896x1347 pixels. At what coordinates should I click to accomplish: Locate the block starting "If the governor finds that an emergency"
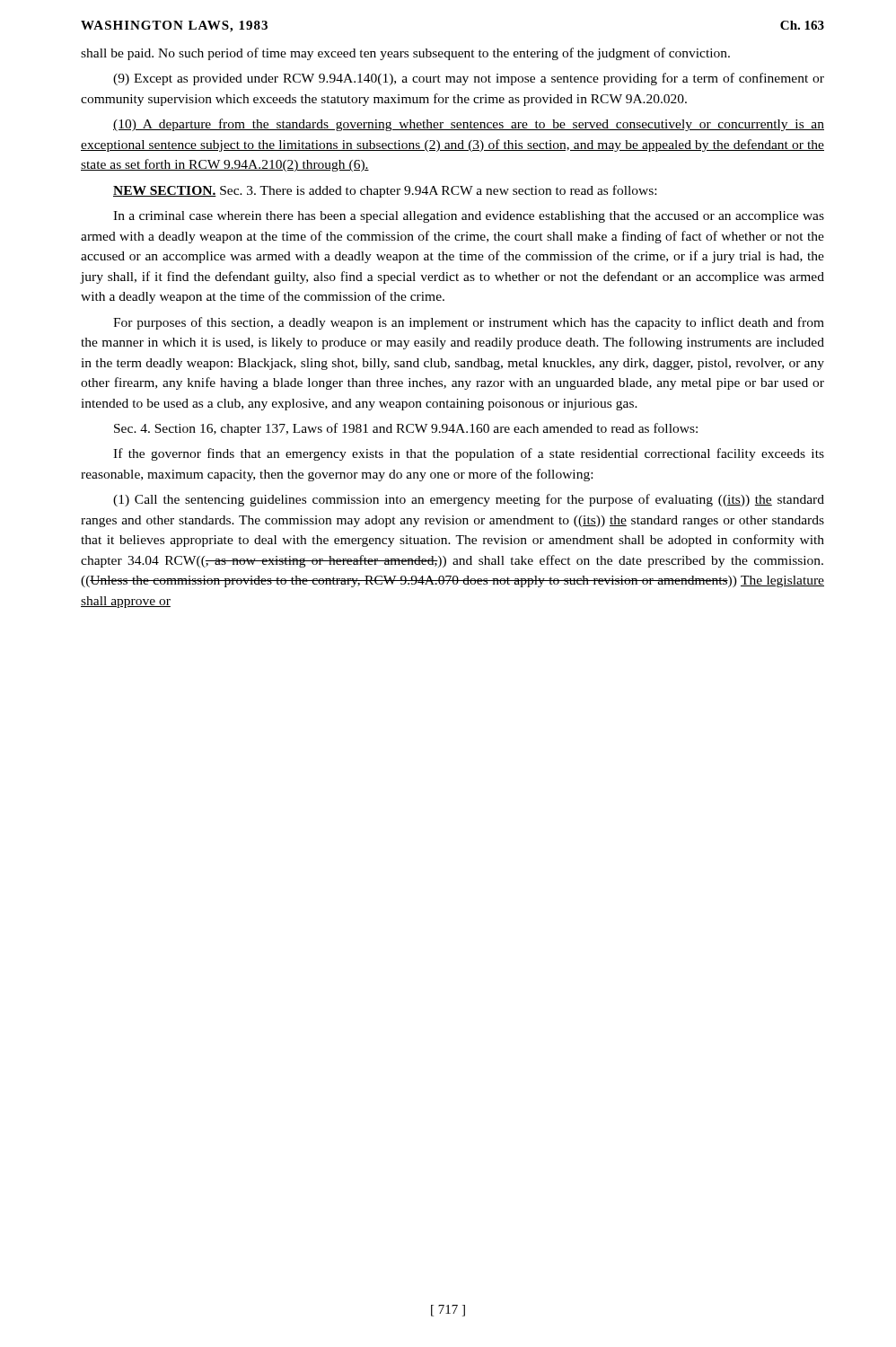pyautogui.click(x=452, y=464)
